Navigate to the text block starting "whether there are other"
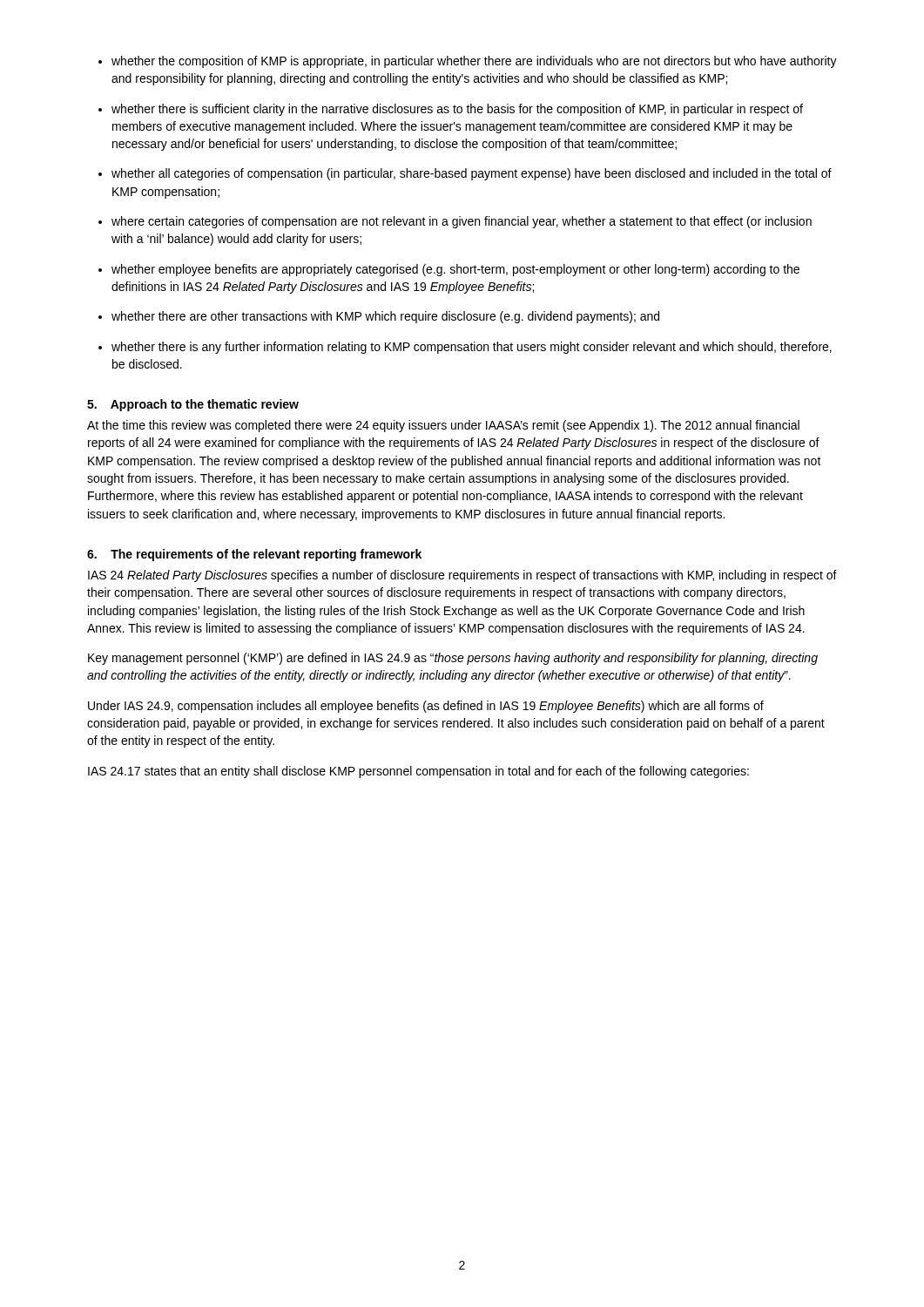 [386, 316]
